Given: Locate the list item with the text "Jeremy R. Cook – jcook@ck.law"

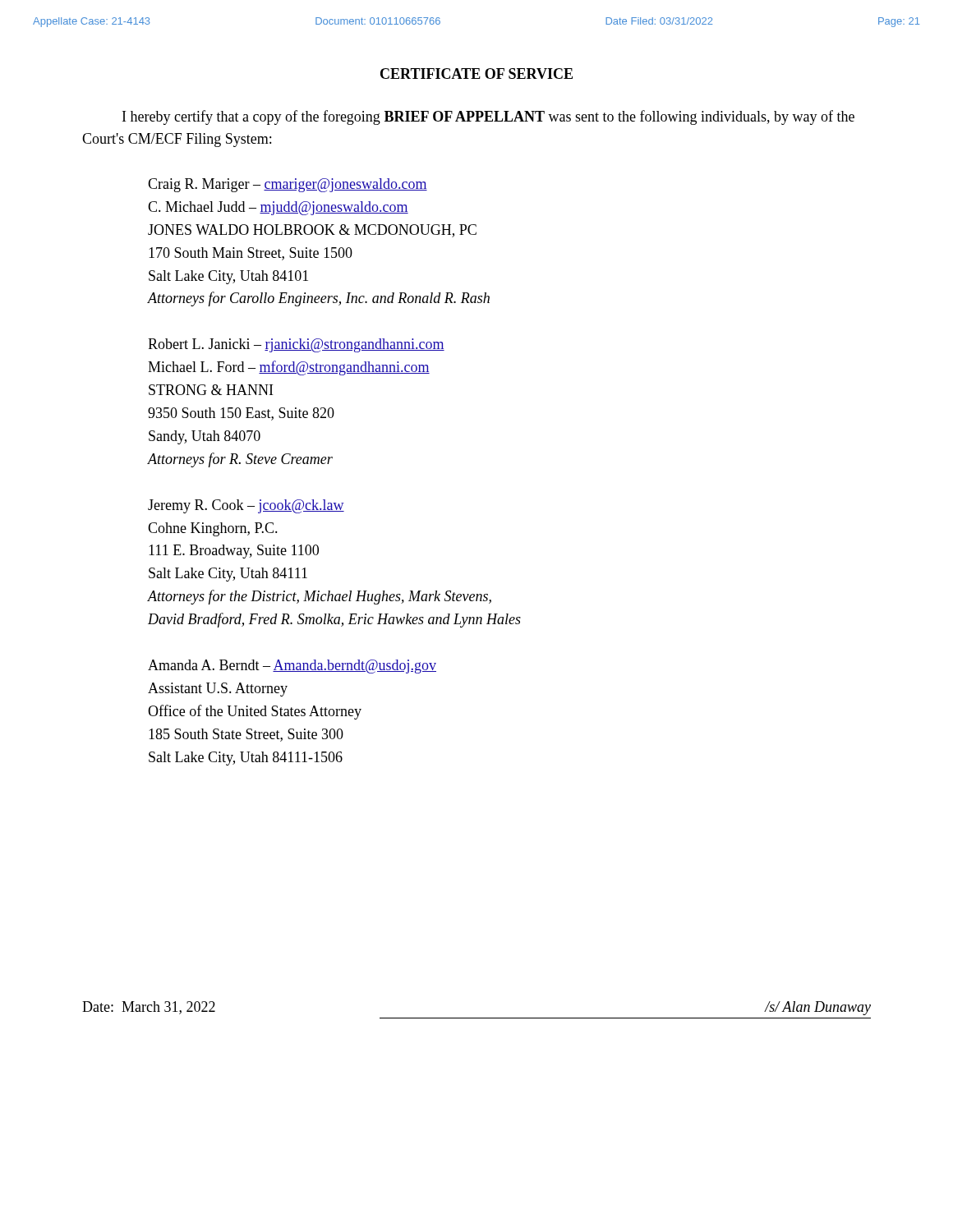Looking at the screenshot, I should [246, 506].
